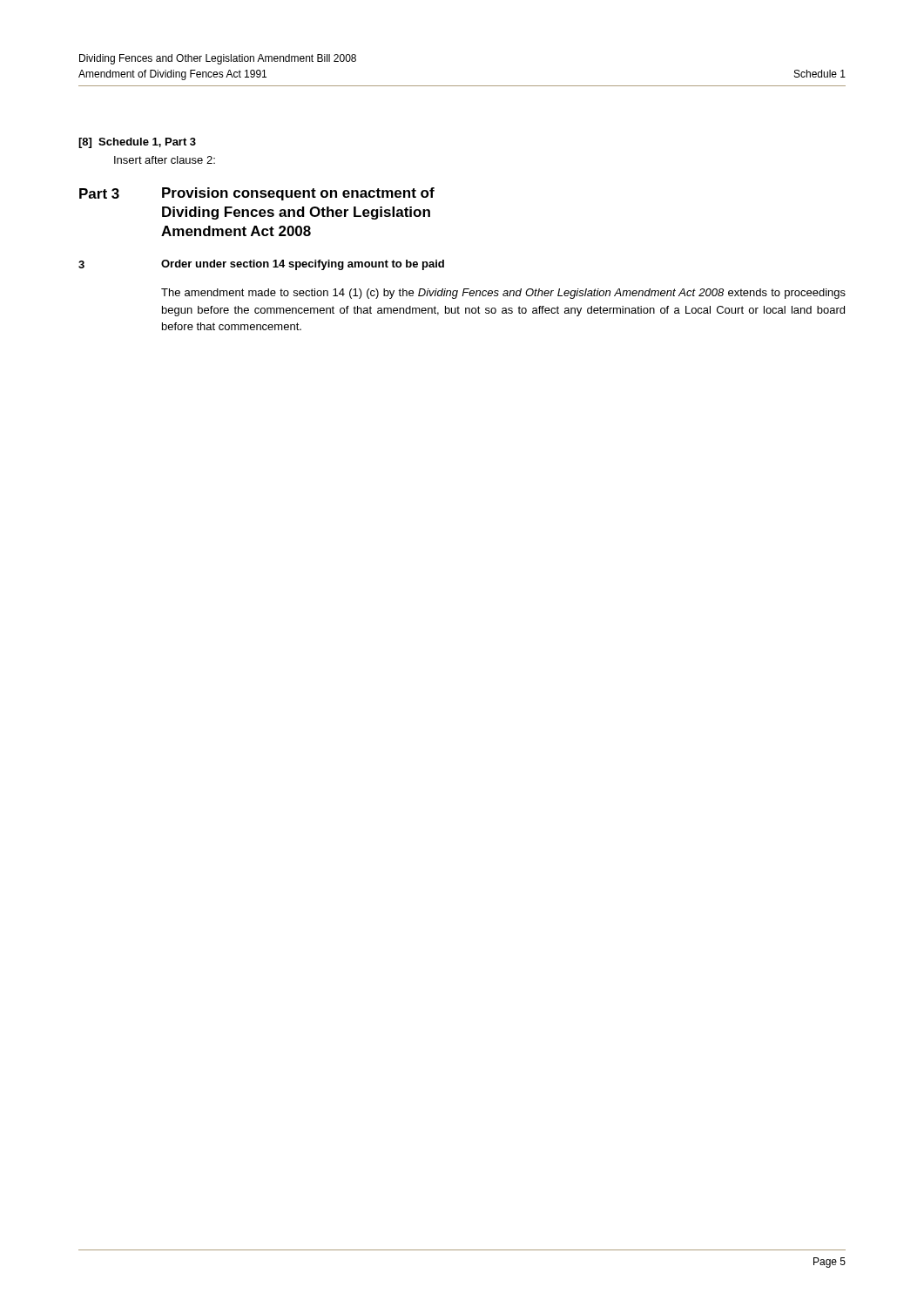Image resolution: width=924 pixels, height=1307 pixels.
Task: Select the section header containing "Part 3"
Action: (x=99, y=194)
